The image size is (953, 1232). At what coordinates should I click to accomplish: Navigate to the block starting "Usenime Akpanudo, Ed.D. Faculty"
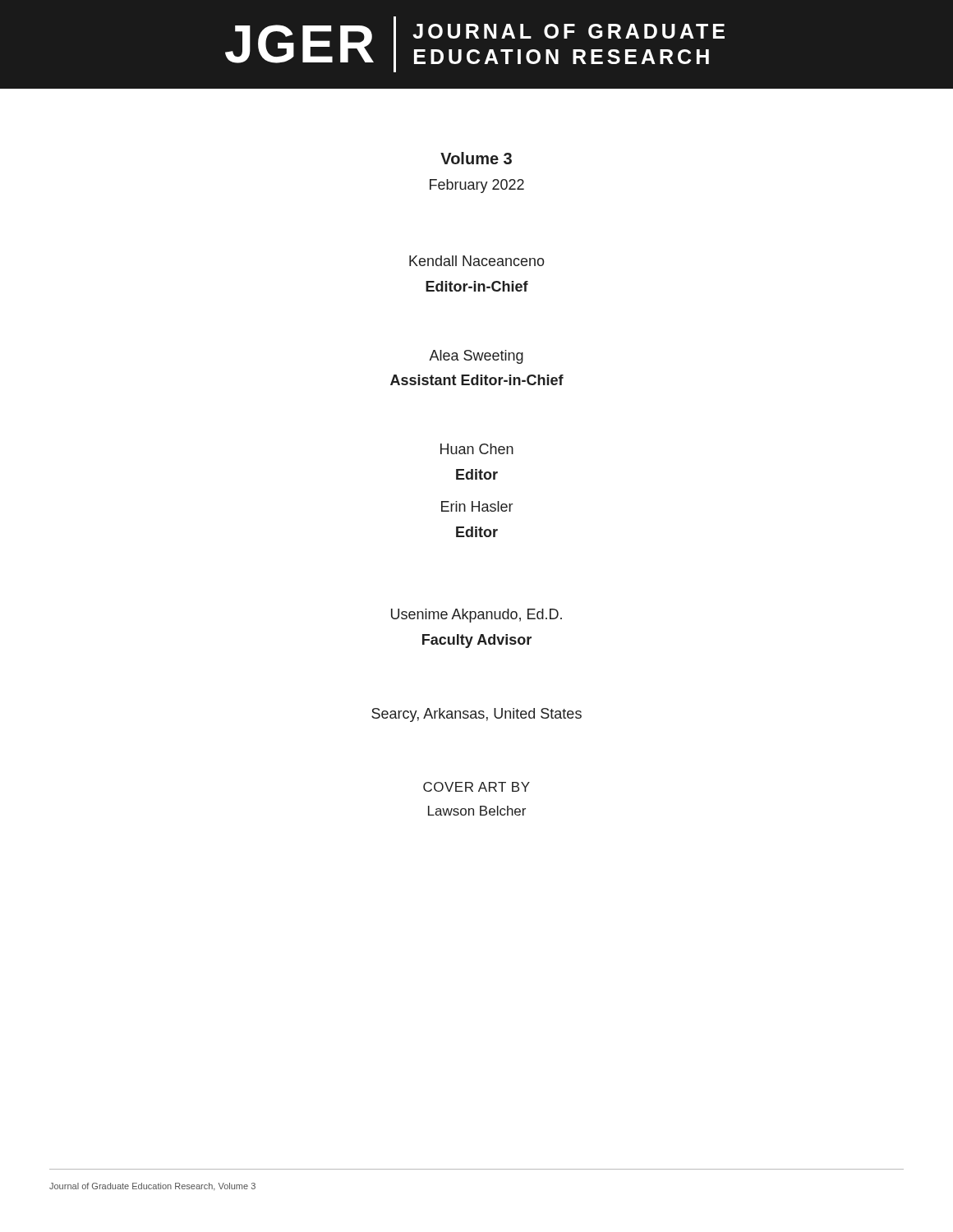point(476,628)
